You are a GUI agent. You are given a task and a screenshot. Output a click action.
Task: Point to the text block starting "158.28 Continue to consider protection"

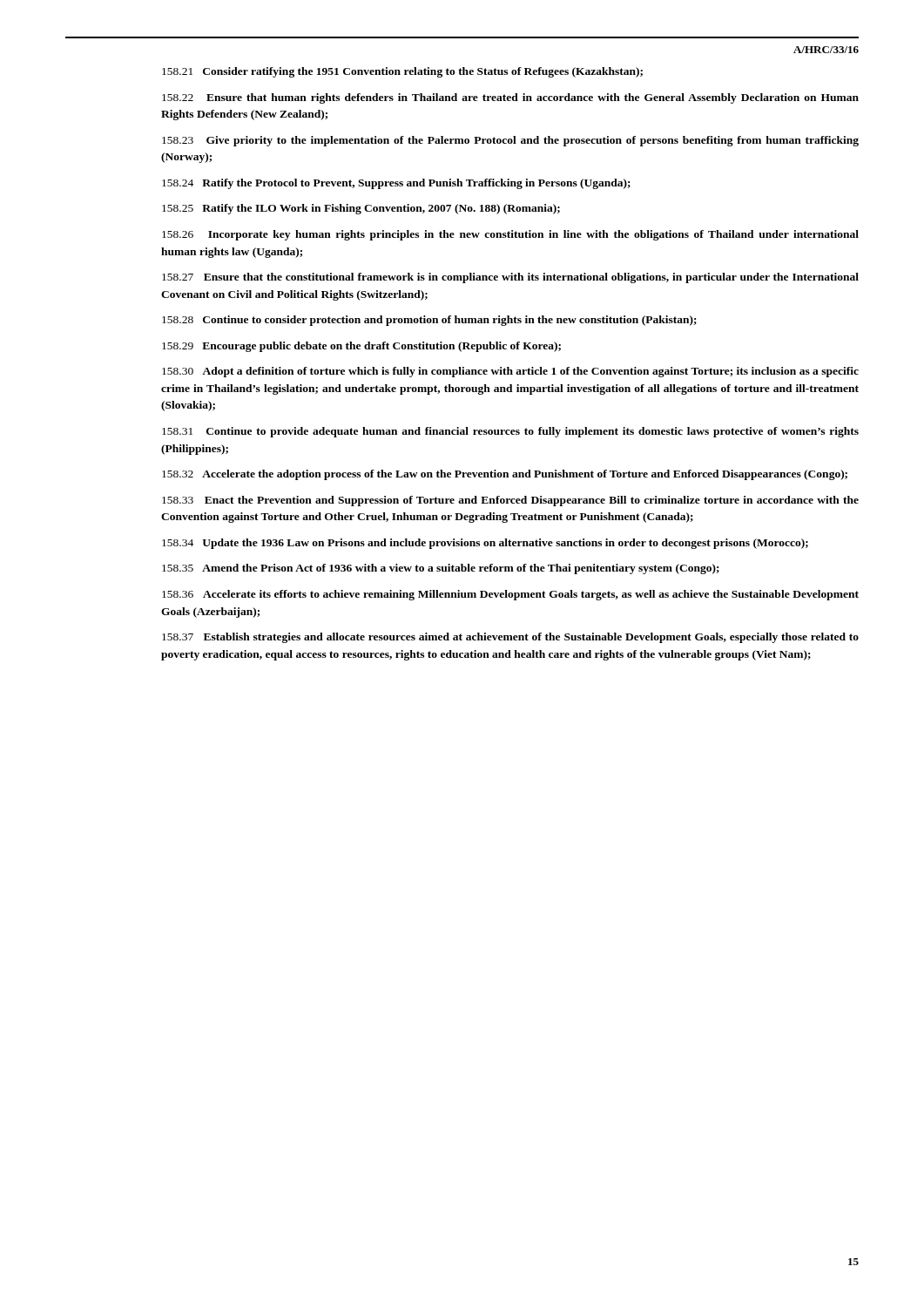tap(429, 320)
